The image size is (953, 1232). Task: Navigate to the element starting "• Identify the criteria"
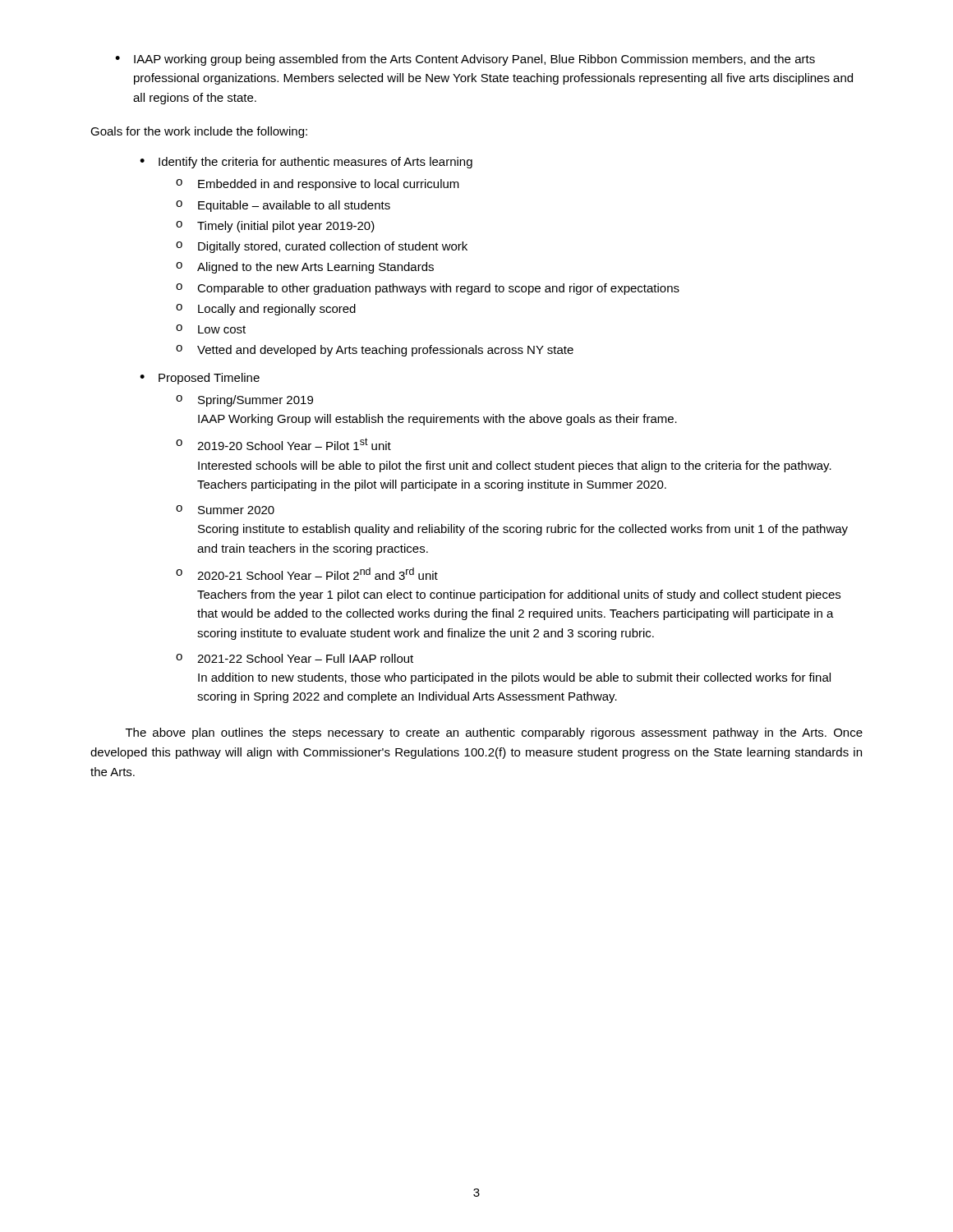point(306,161)
